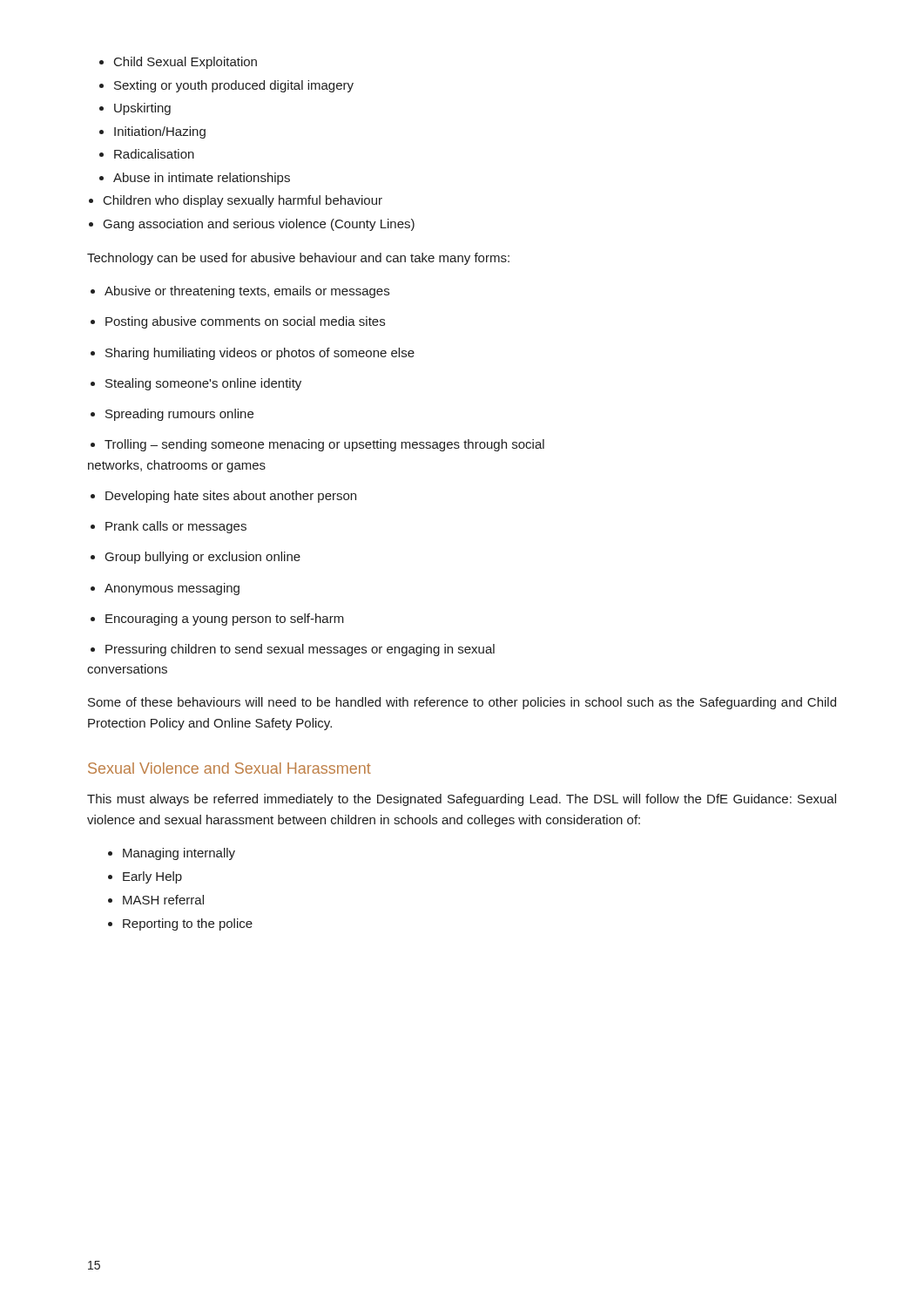Click on the element starting "Abuse in intimate relationships"
Screen dimensions: 1307x924
click(x=202, y=177)
